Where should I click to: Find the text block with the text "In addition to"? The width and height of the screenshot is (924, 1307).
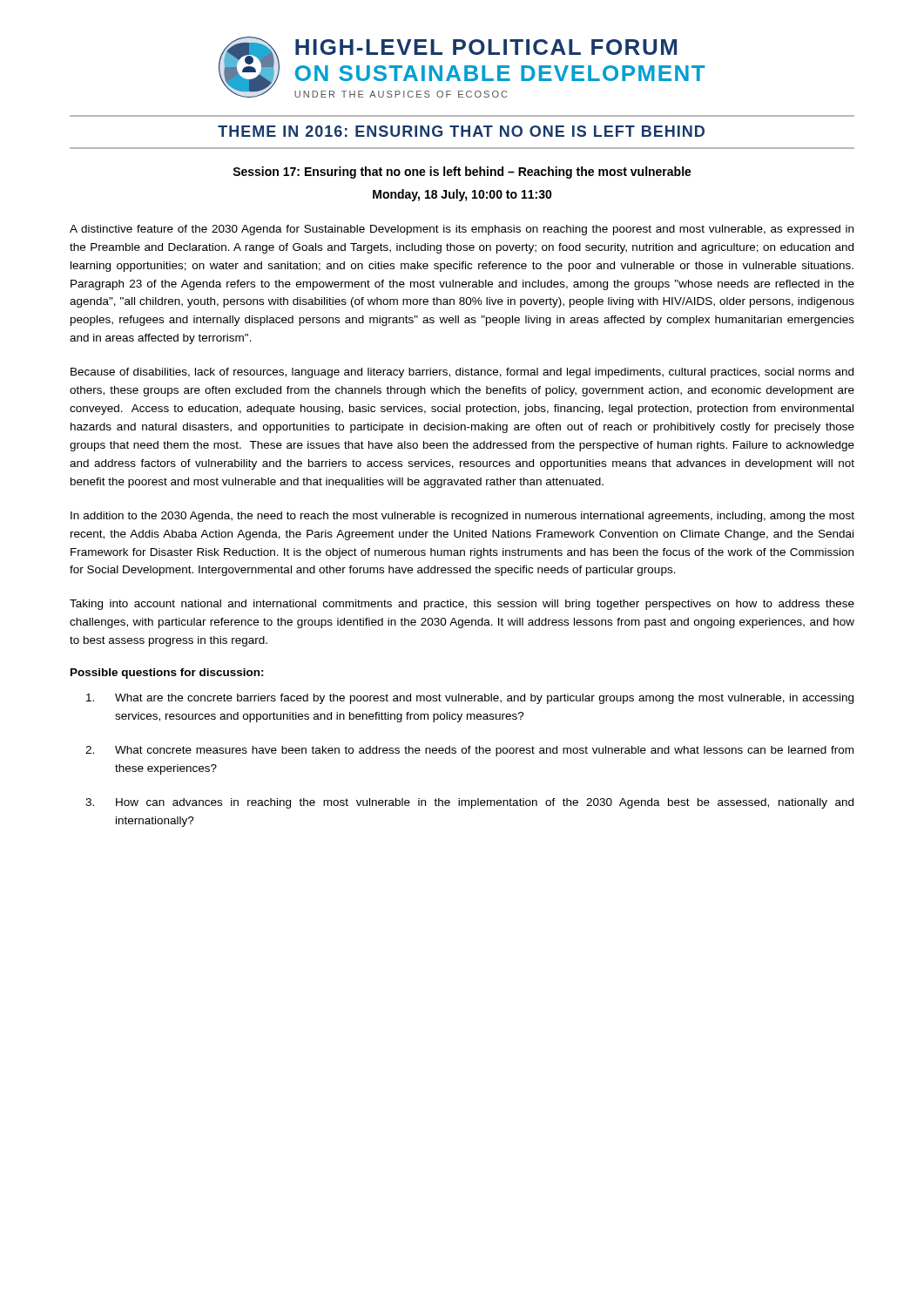point(462,542)
